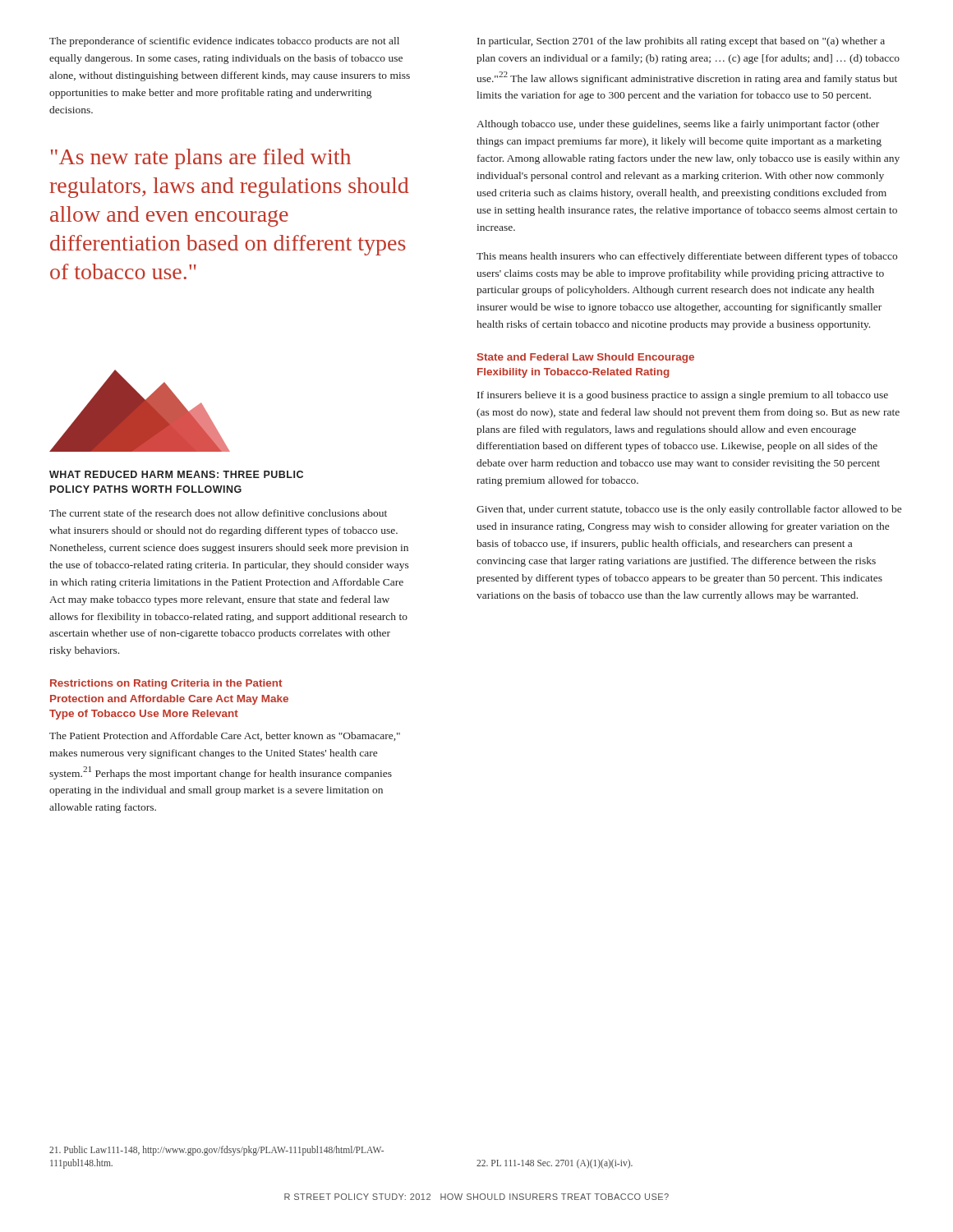Navigate to the text starting ""As new rate plans are"
The image size is (953, 1232).
click(229, 214)
